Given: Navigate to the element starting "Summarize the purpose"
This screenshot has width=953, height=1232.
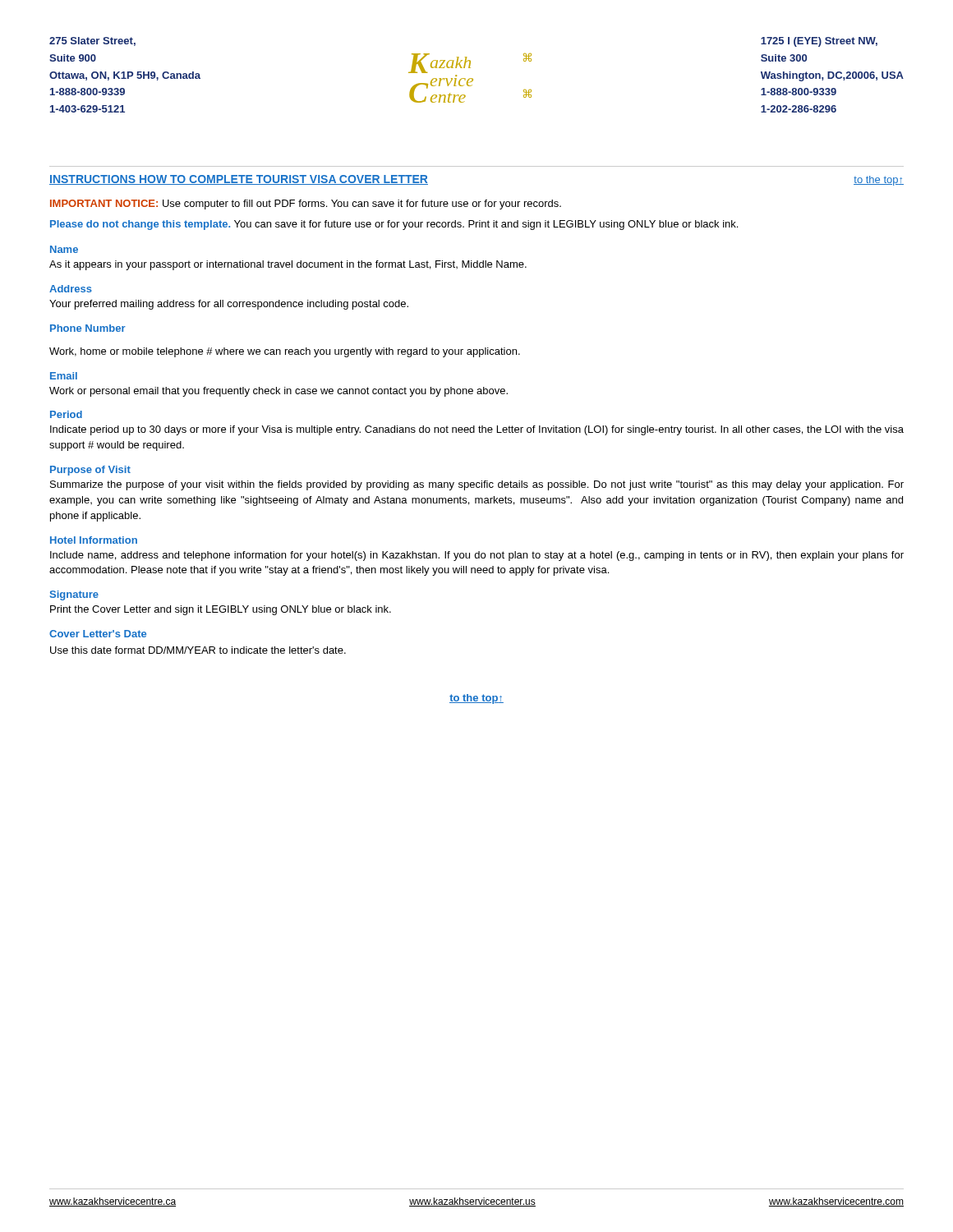Looking at the screenshot, I should click(x=476, y=500).
